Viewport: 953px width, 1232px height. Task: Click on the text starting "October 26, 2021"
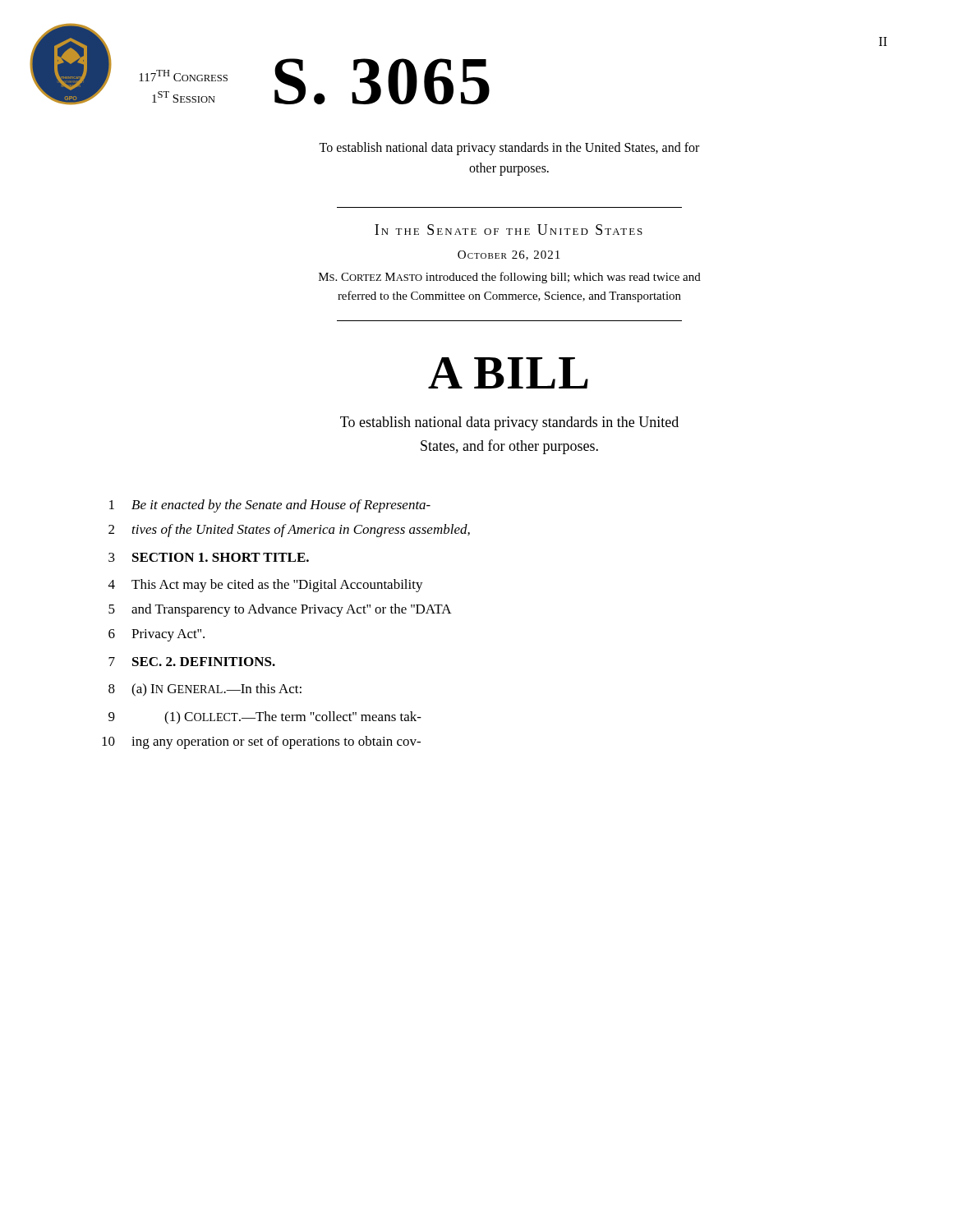[509, 255]
